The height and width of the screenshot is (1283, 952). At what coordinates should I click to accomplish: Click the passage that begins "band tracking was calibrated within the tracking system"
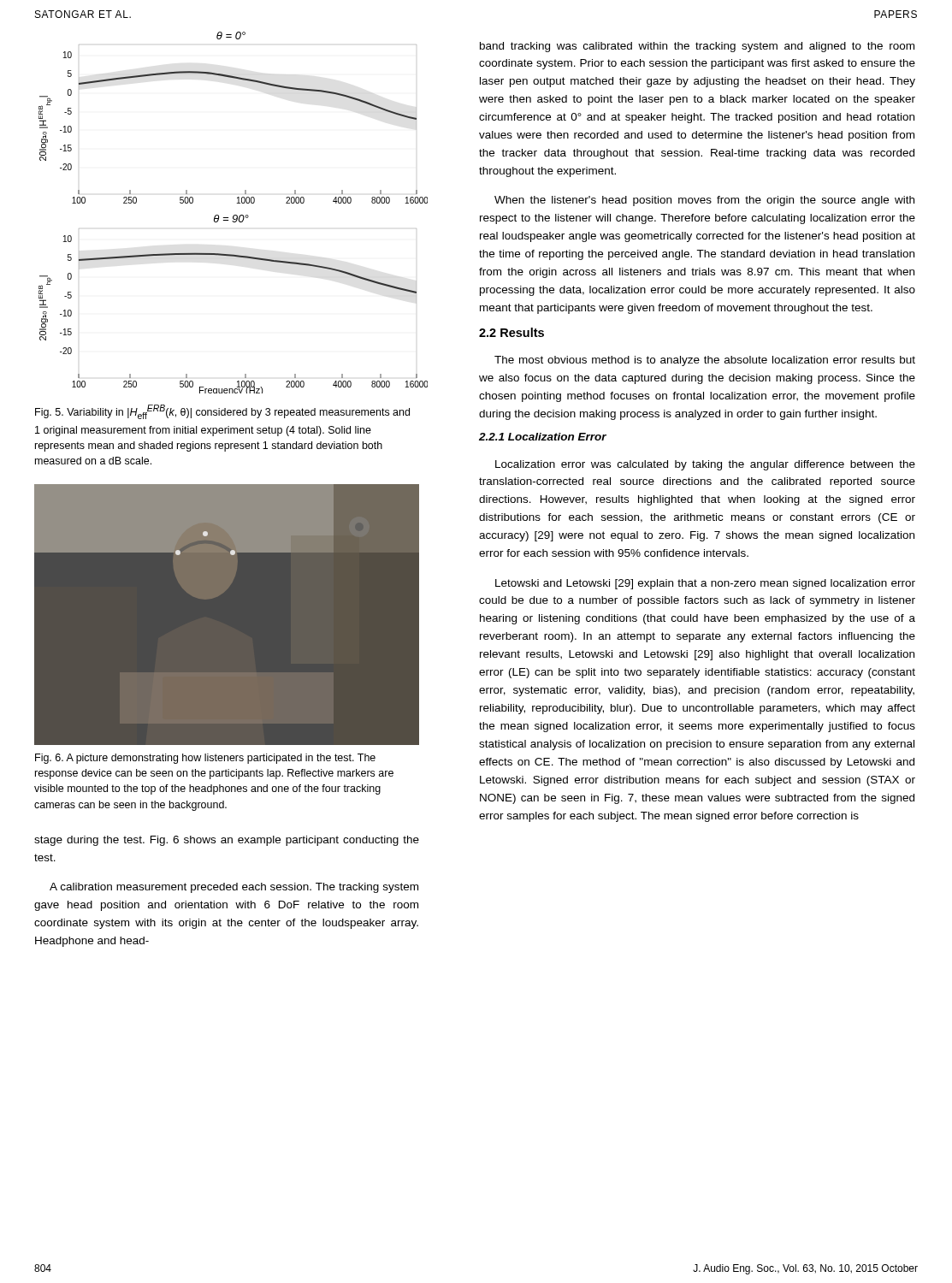697,47
